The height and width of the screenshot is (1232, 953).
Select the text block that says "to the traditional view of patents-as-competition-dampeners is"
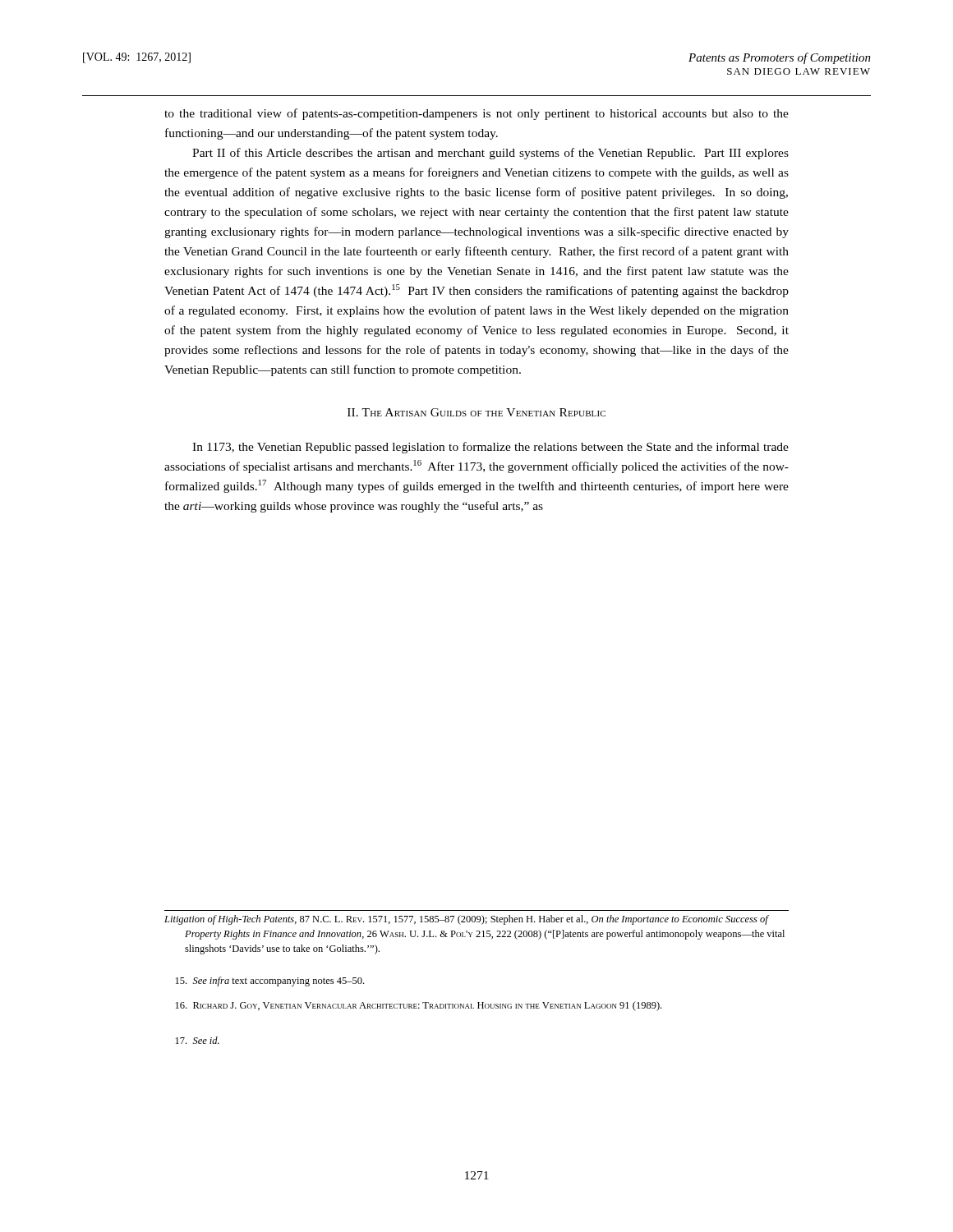476,123
